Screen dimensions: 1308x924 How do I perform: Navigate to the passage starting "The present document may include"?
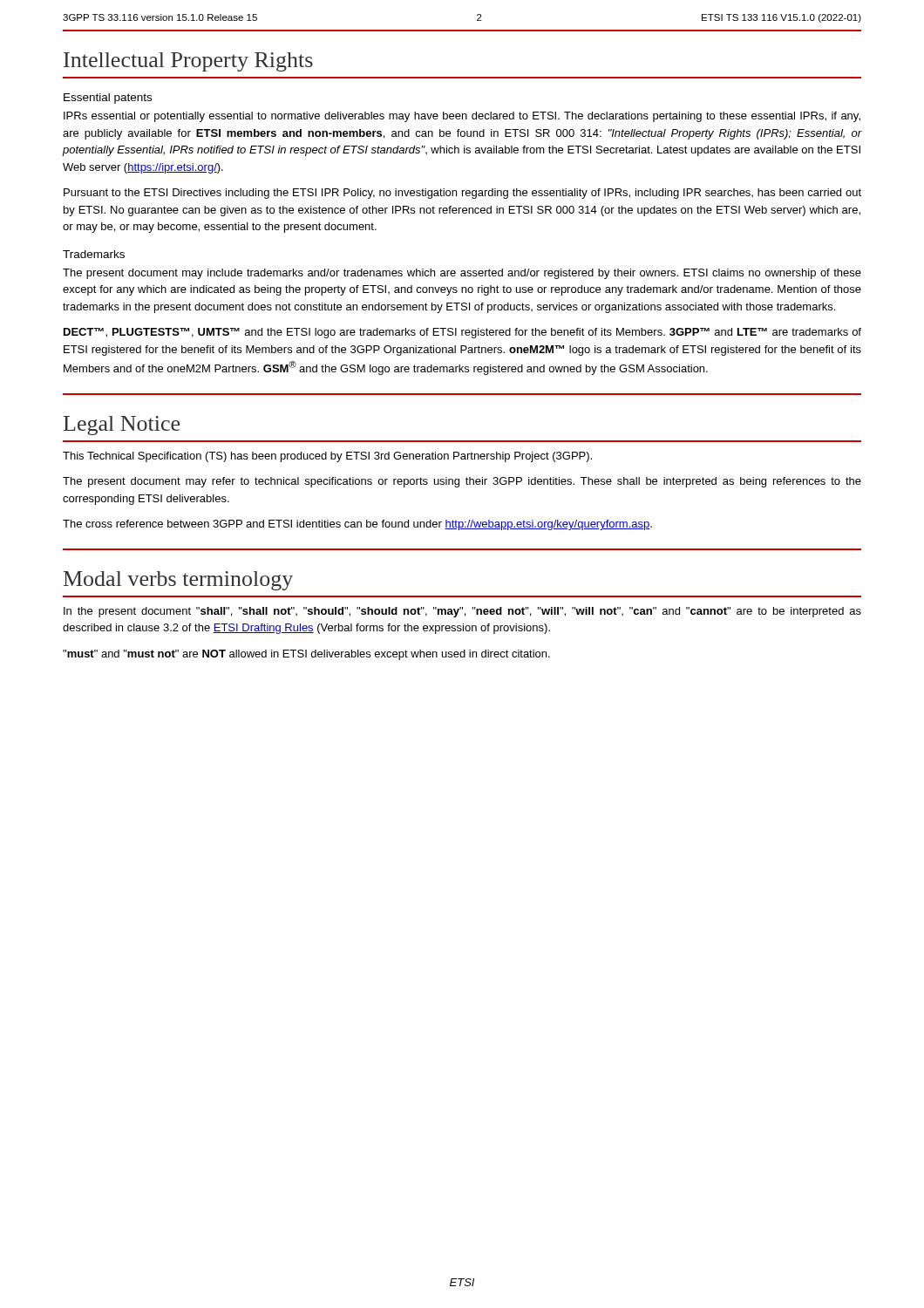(462, 289)
